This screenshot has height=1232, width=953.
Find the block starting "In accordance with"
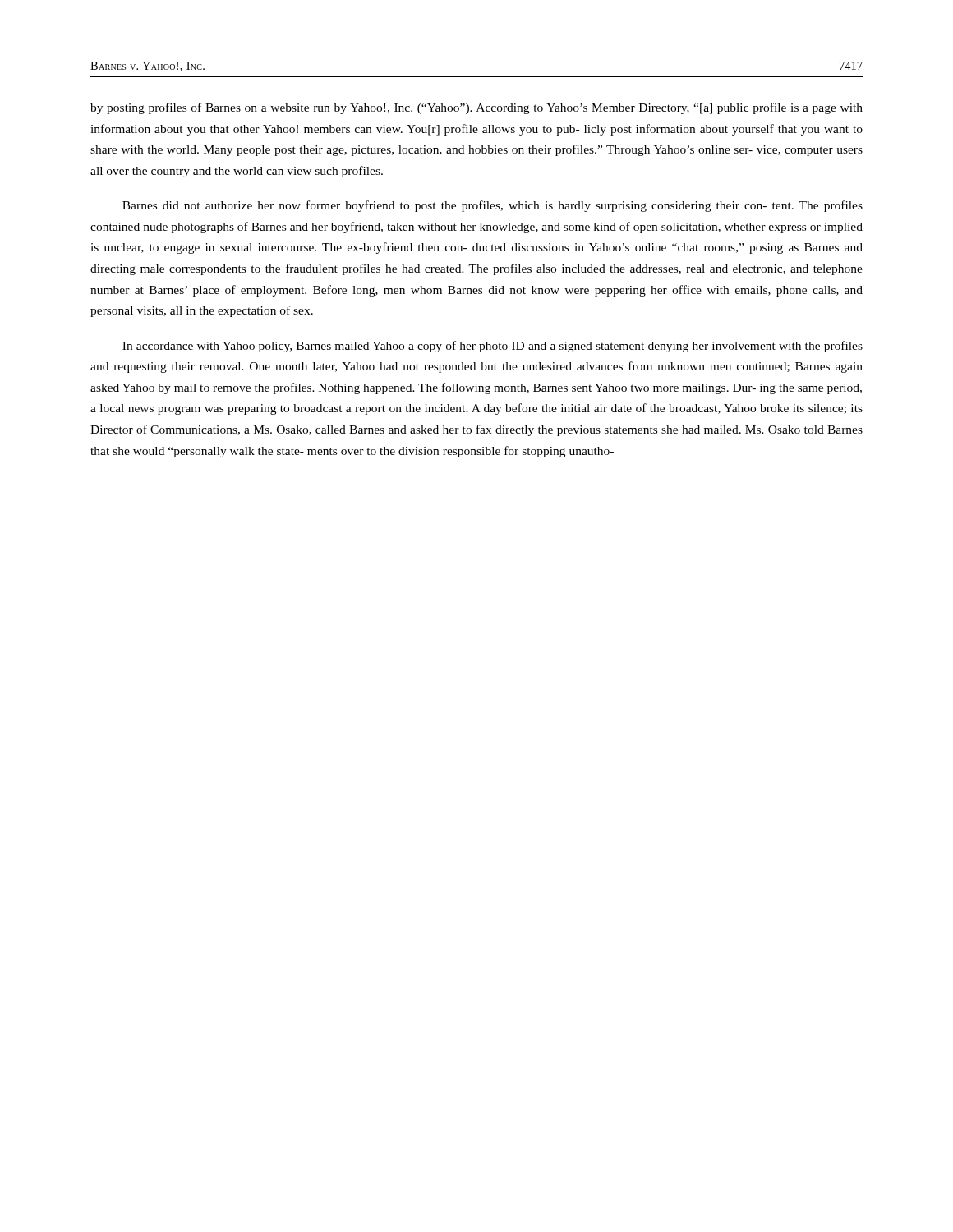coord(476,398)
